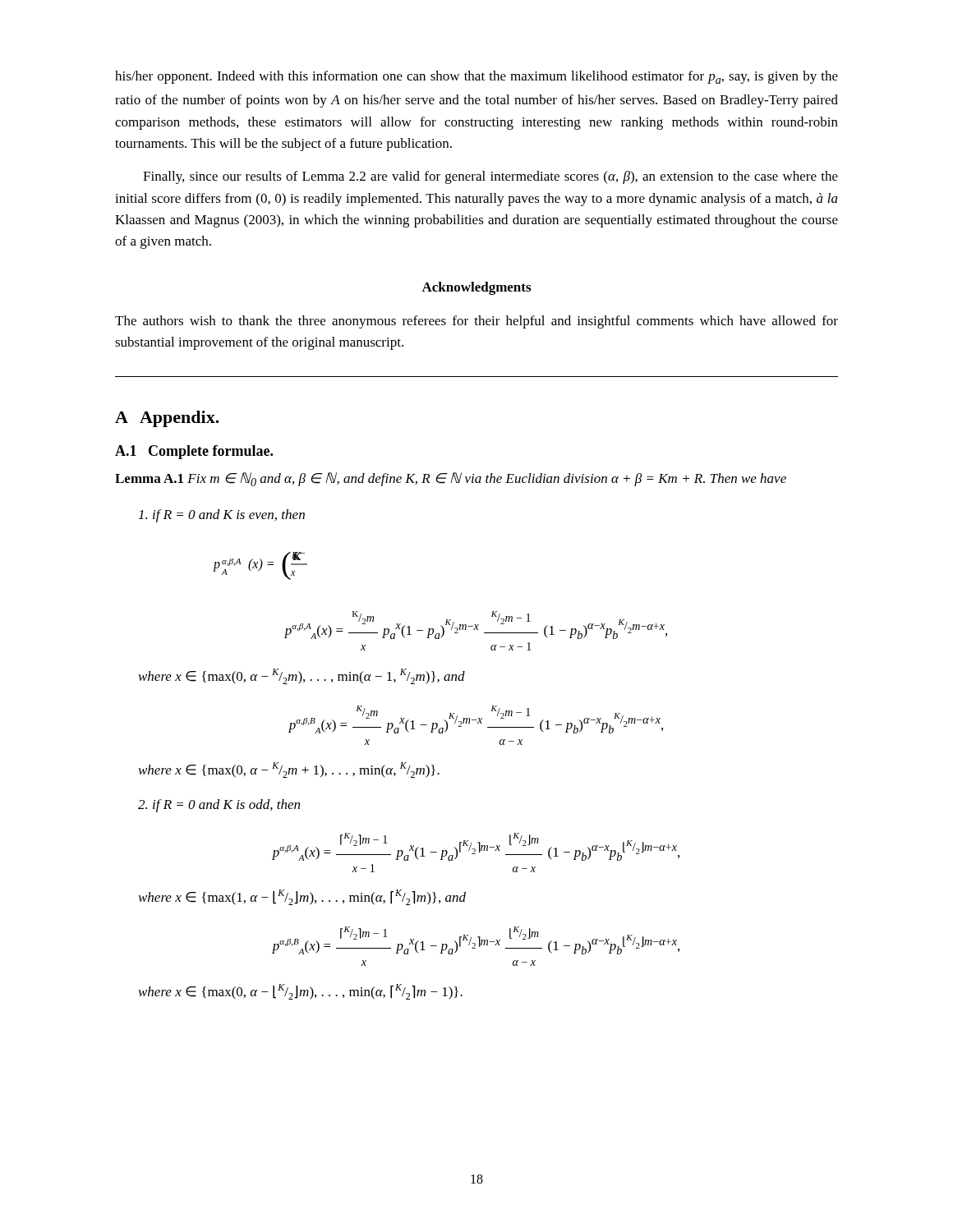Select the list item that says "if R = 0 and K is"

(222, 514)
